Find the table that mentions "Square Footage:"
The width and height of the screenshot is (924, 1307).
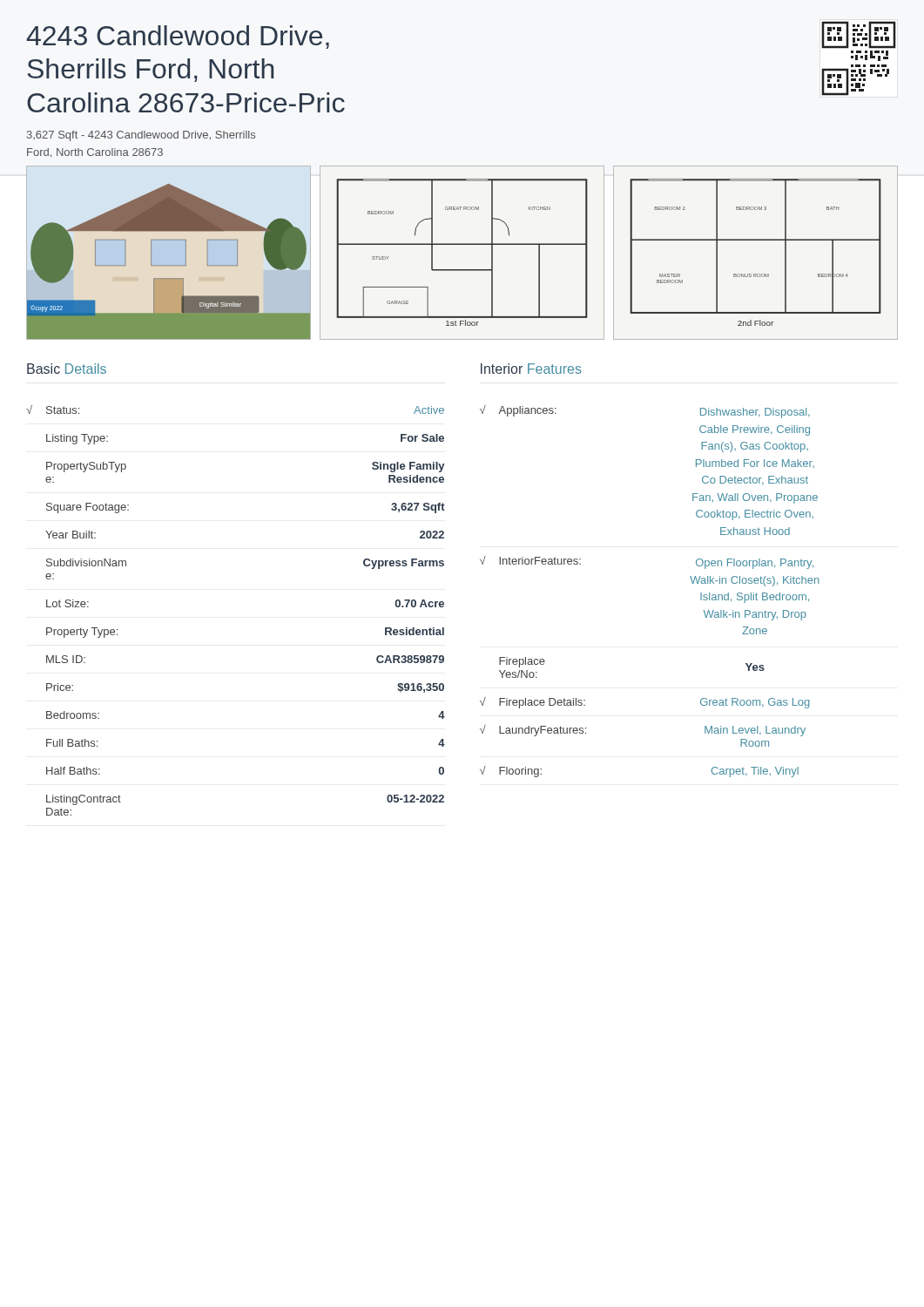tap(235, 611)
